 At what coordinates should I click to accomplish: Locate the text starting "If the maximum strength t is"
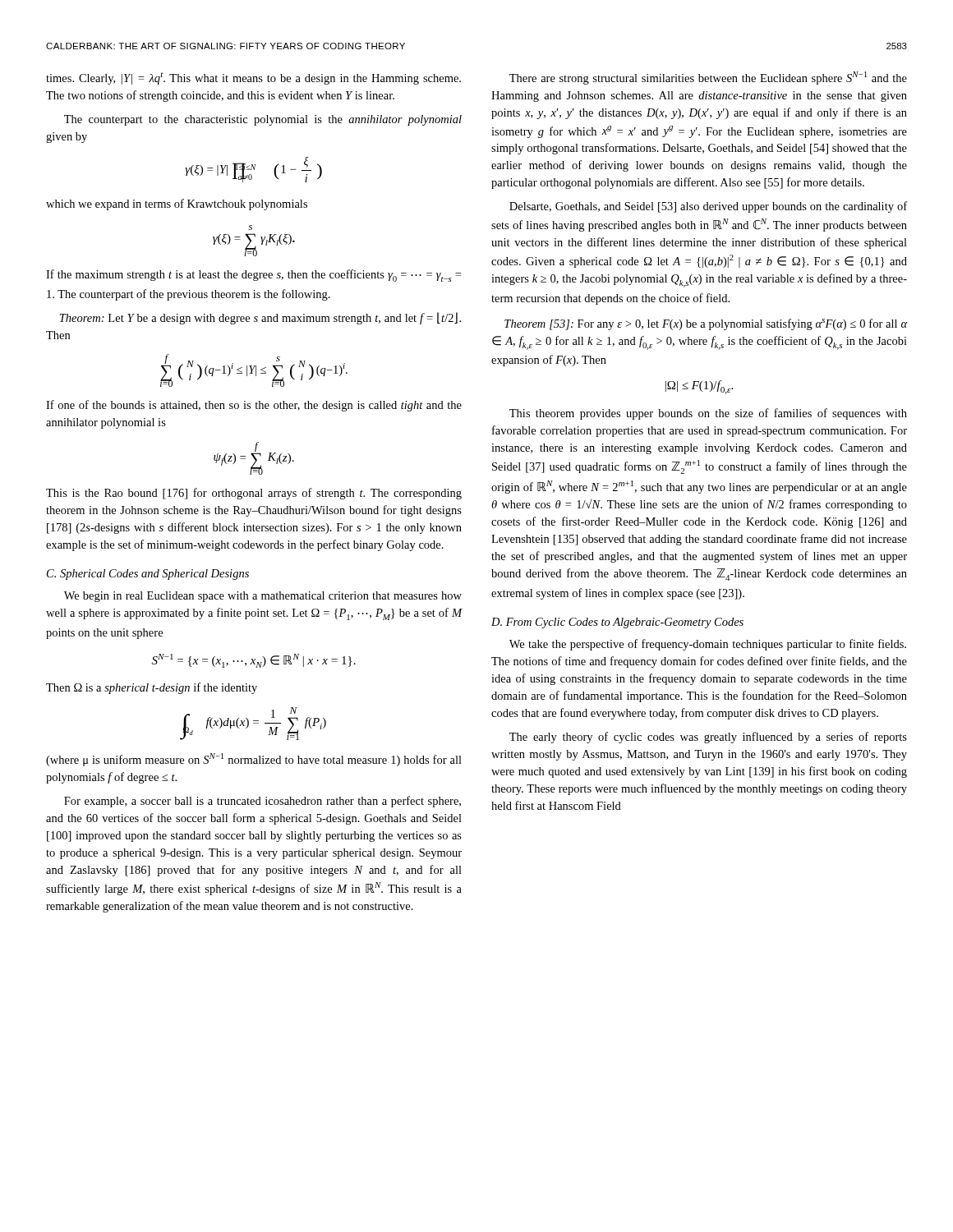click(x=254, y=305)
